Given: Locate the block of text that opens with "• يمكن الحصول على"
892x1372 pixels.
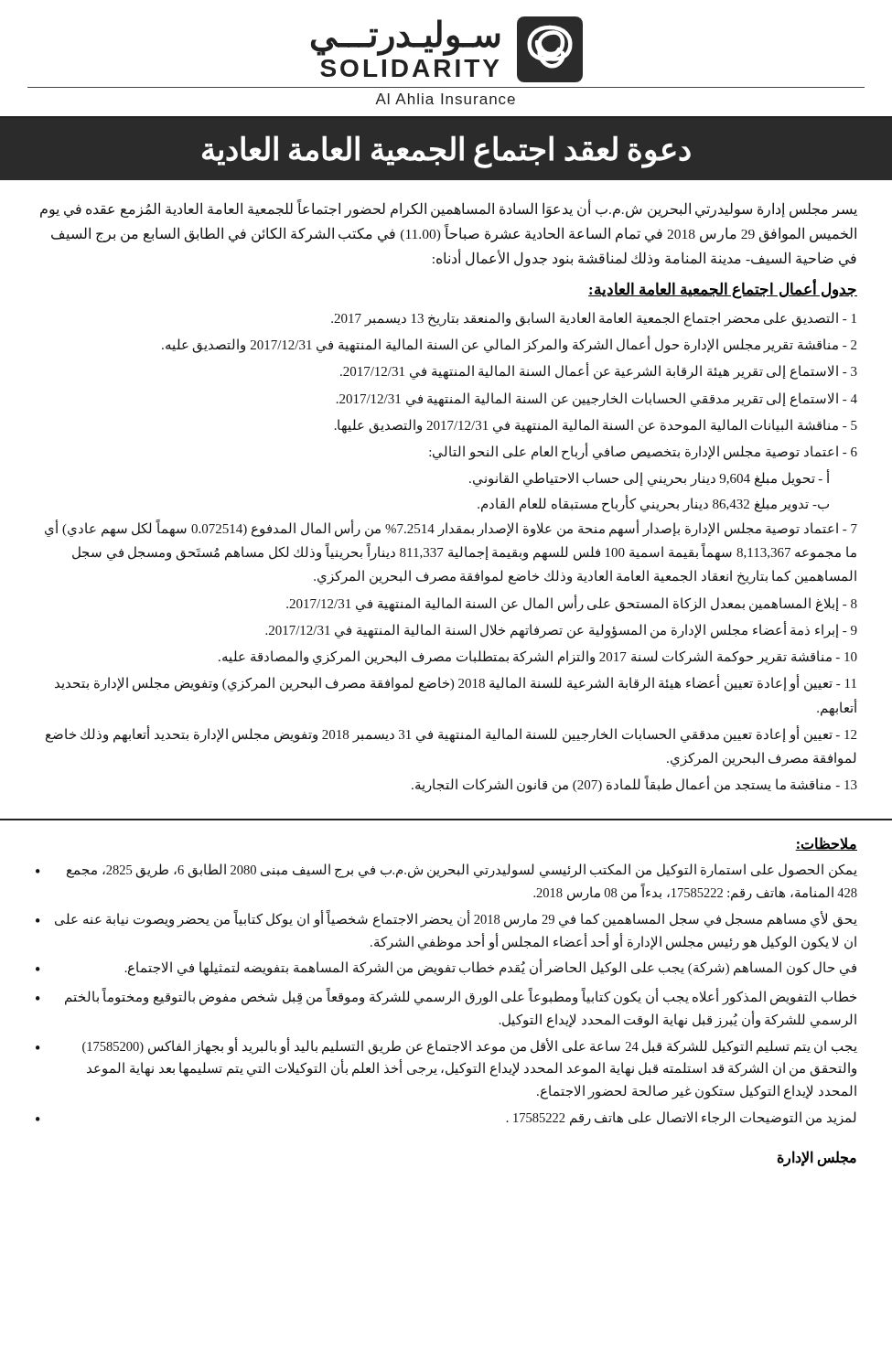Looking at the screenshot, I should (446, 881).
